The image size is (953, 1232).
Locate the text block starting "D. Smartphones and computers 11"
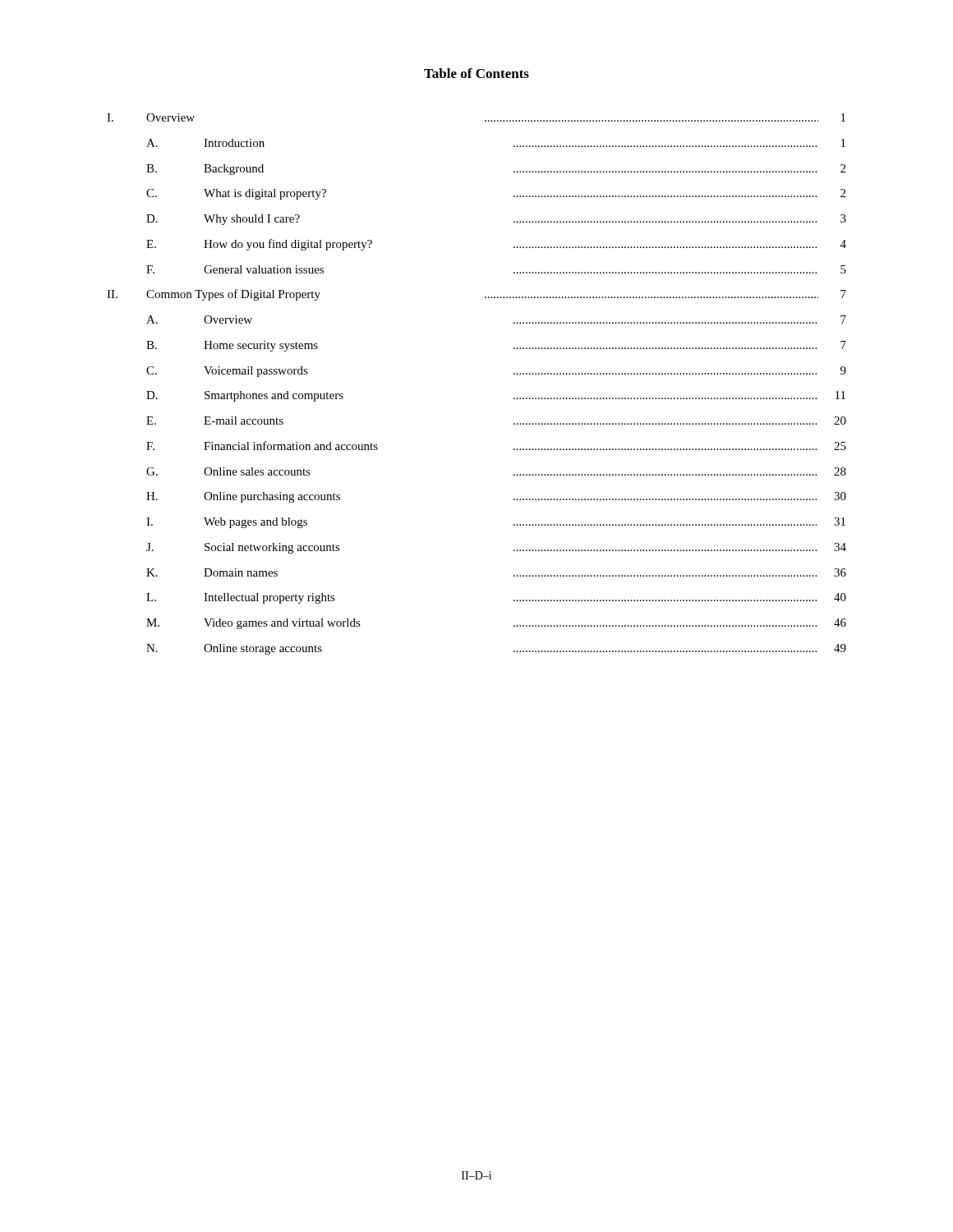[x=152, y=398]
